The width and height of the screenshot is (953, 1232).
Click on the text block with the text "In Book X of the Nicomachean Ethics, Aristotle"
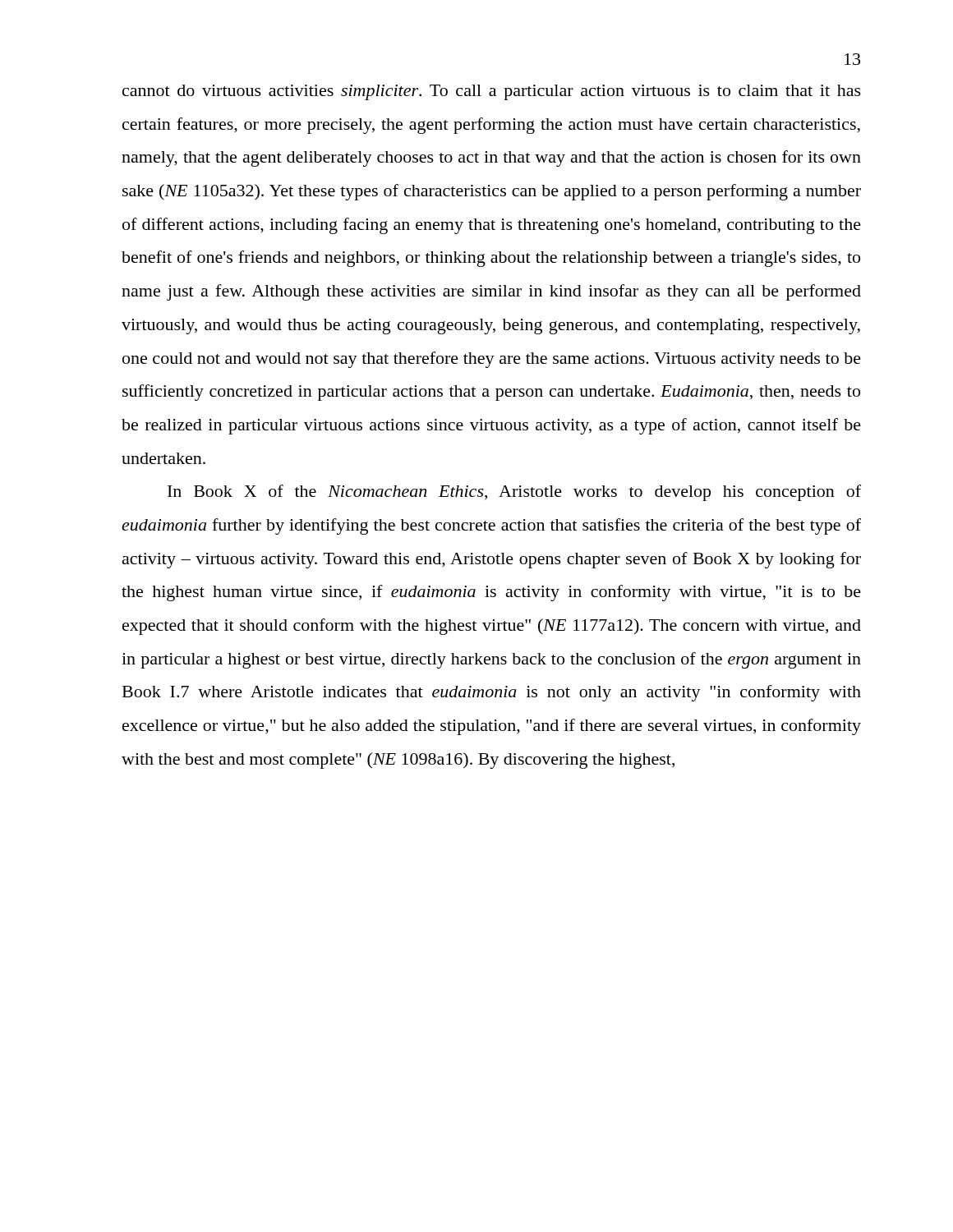491,625
